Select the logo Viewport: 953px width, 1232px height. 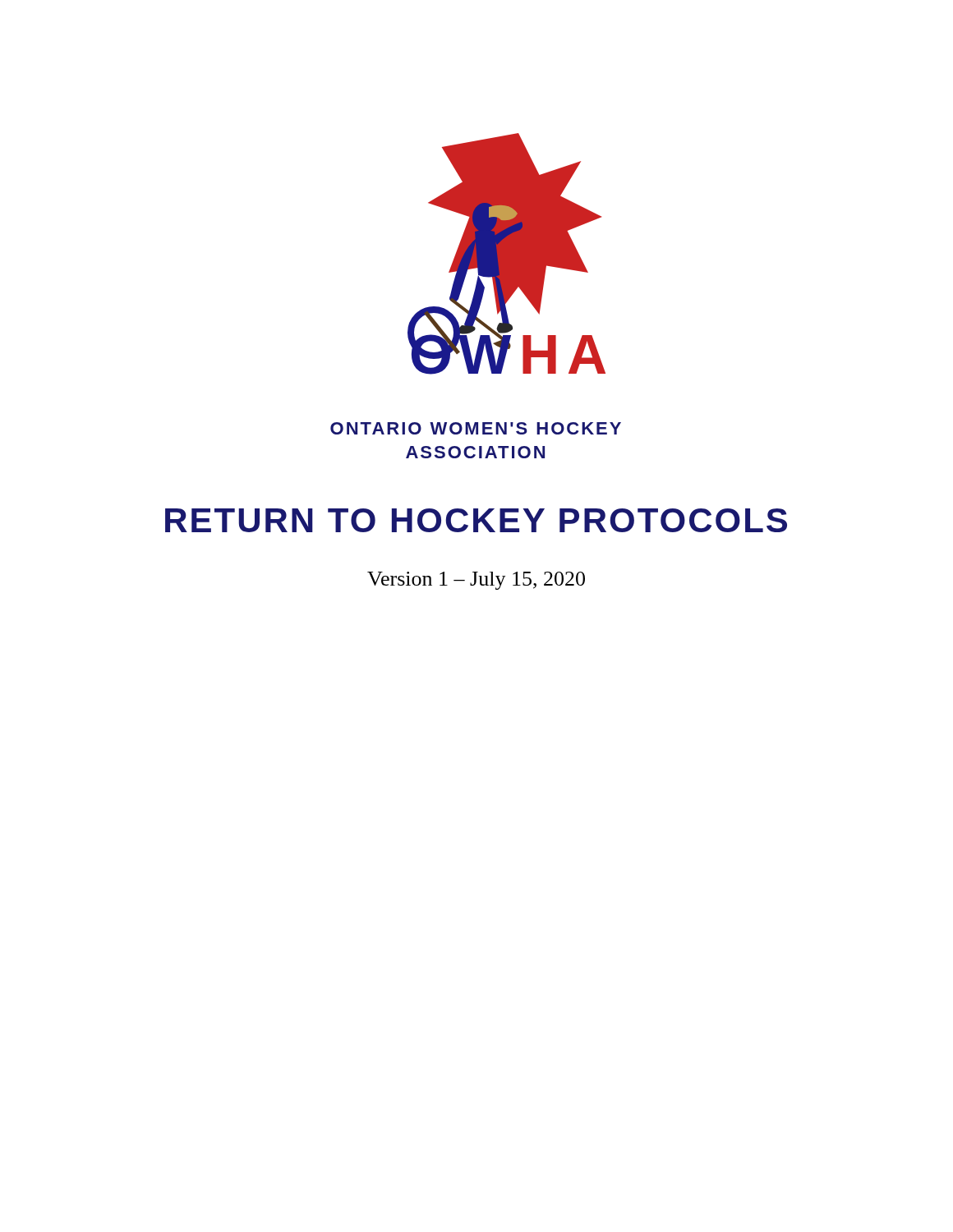(476, 441)
